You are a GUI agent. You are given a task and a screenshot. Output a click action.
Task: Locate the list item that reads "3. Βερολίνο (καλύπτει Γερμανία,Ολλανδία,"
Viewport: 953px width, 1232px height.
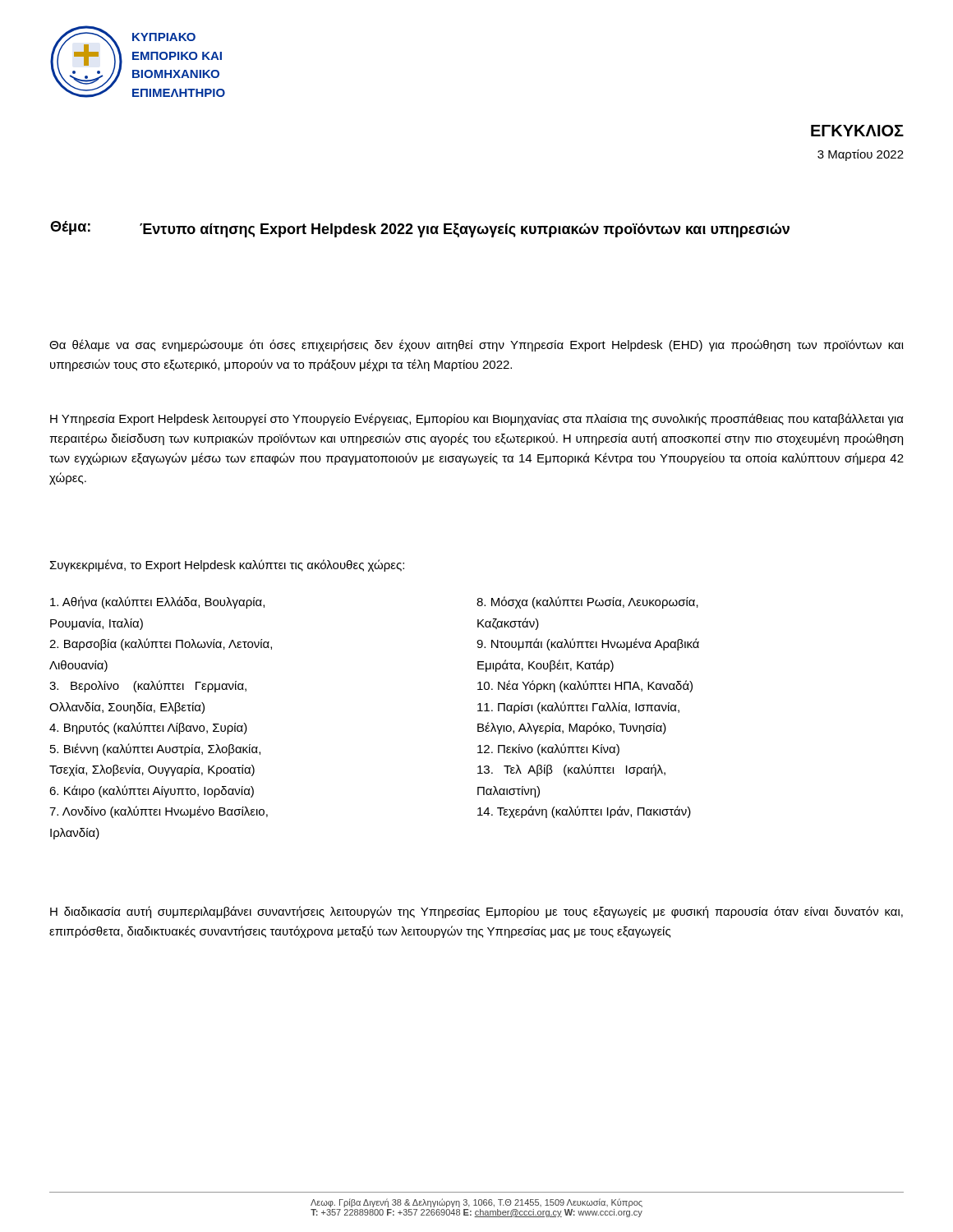(148, 696)
